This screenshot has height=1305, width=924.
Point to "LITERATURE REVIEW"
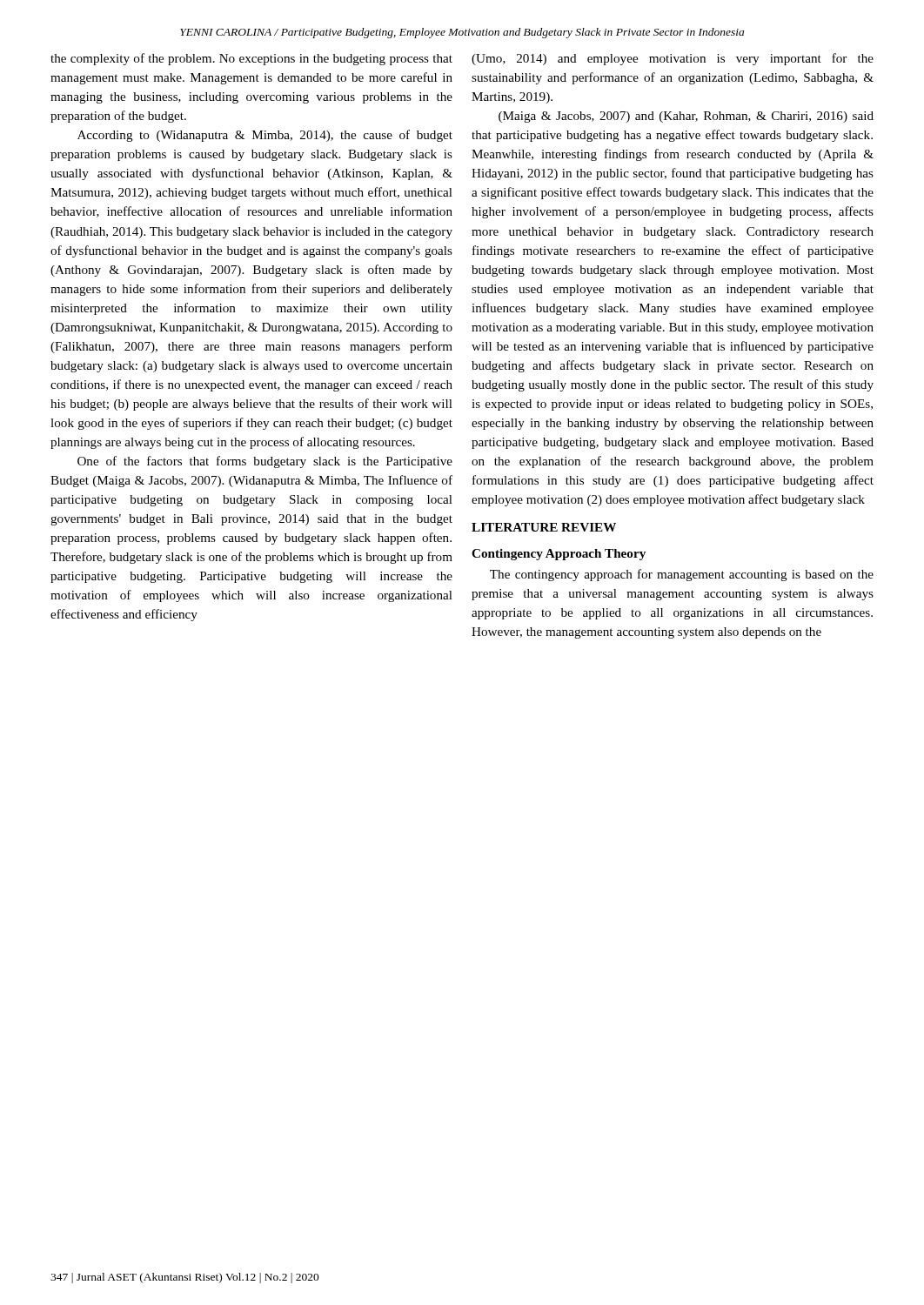click(x=544, y=527)
